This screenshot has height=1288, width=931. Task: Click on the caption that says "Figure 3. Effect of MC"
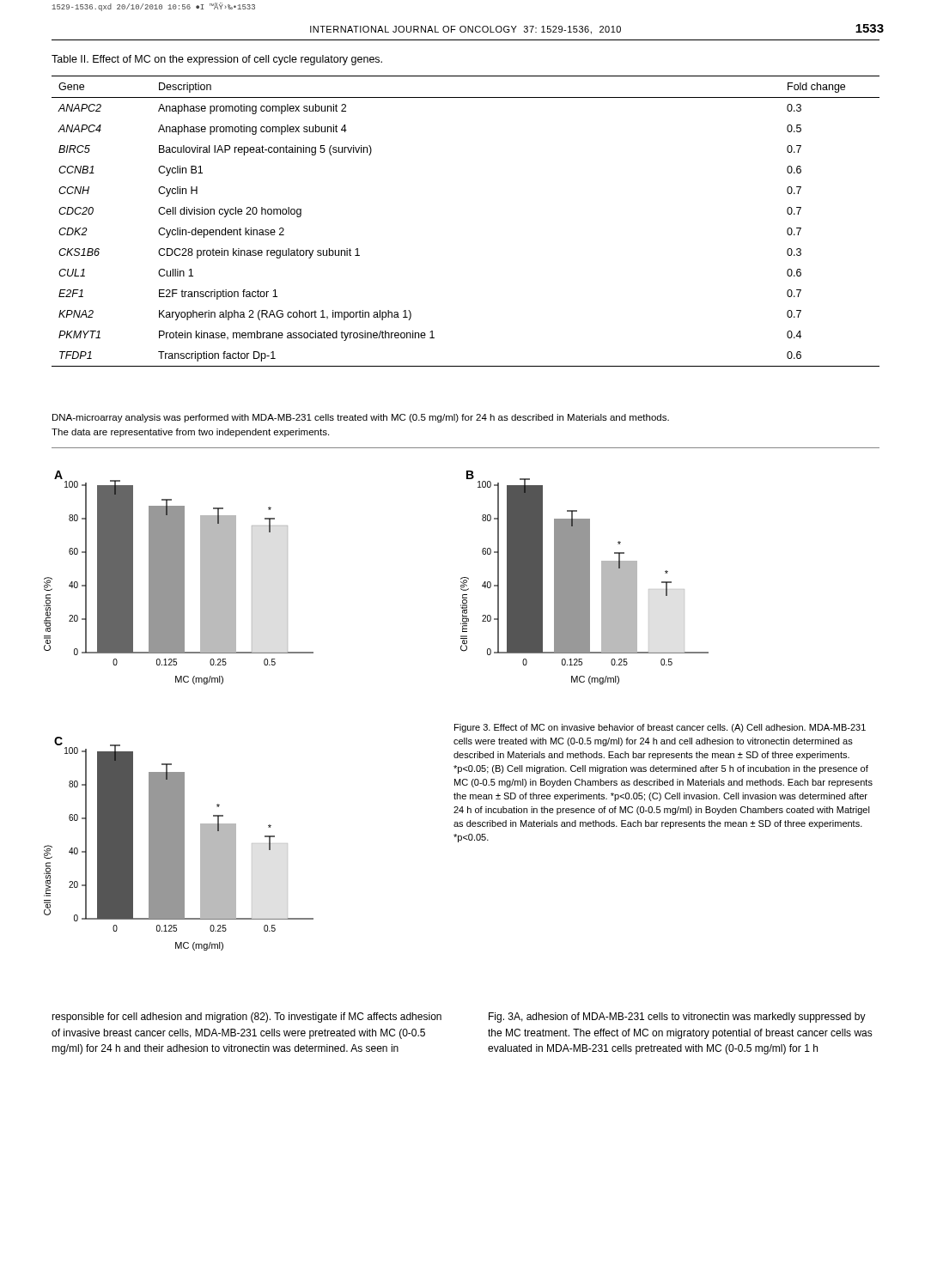663,782
